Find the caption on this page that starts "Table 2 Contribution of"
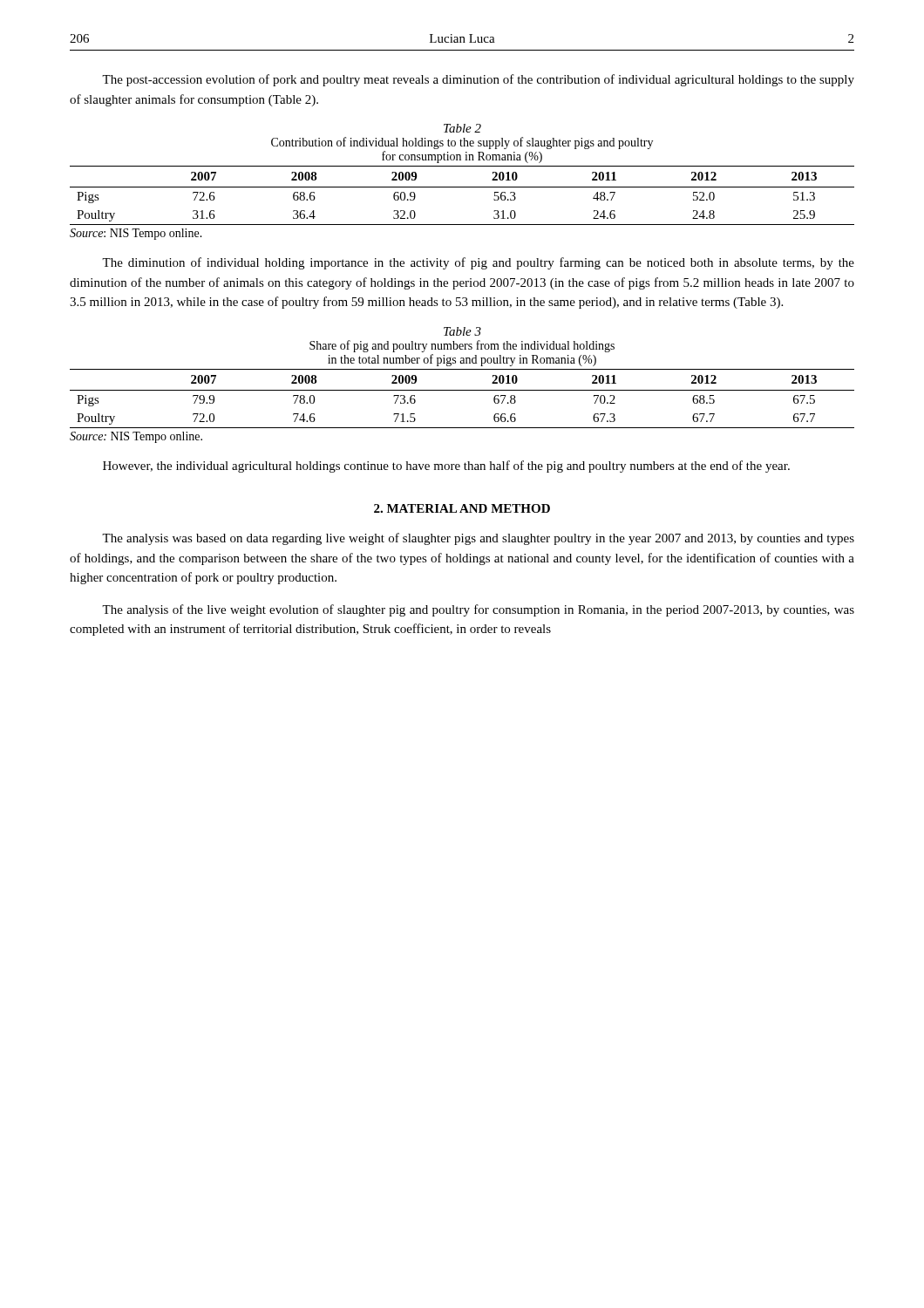 click(x=462, y=143)
